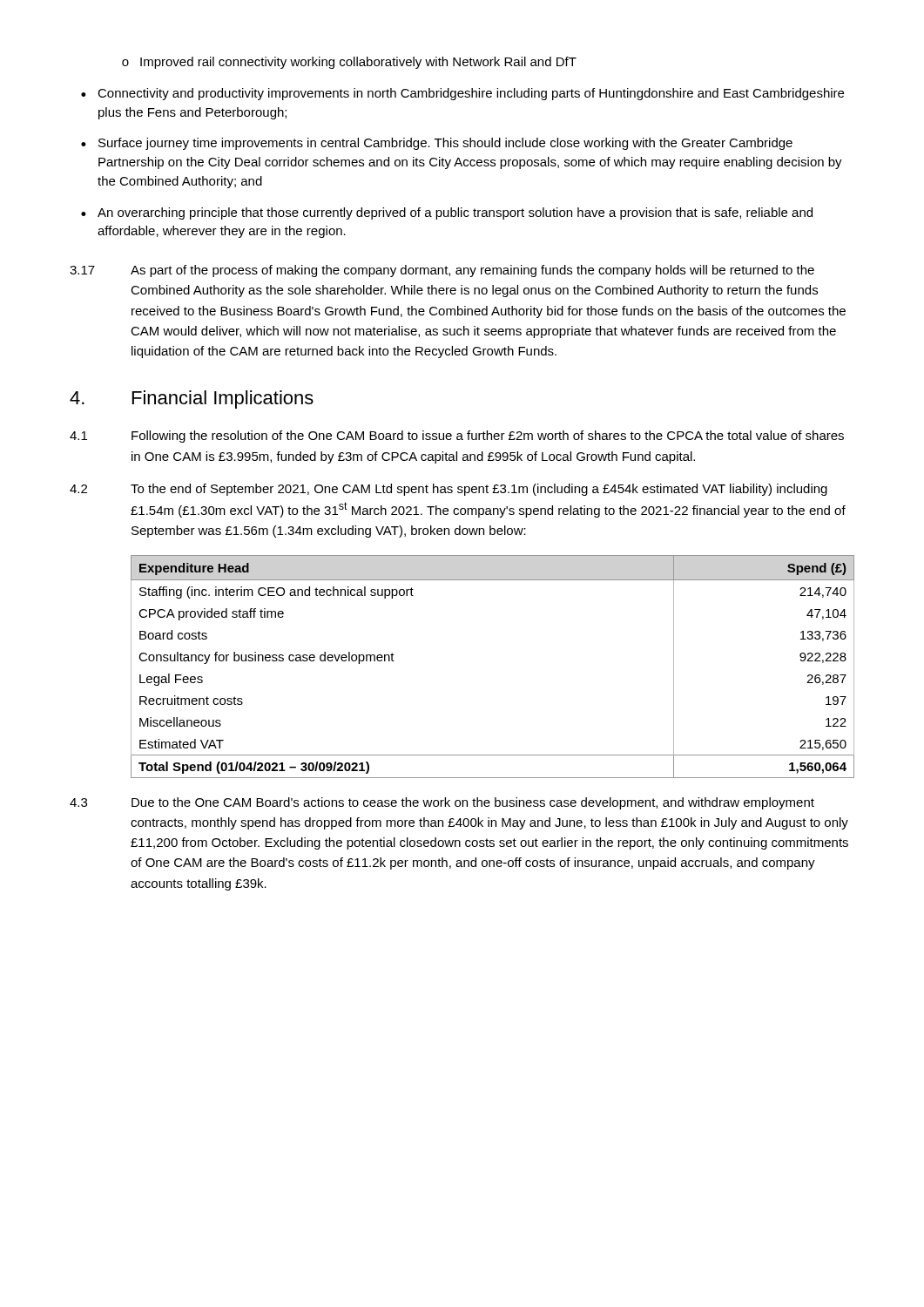The image size is (924, 1307).
Task: Find the block on this page that starts "• An overarching principle that those currently deprived"
Action: 462,222
